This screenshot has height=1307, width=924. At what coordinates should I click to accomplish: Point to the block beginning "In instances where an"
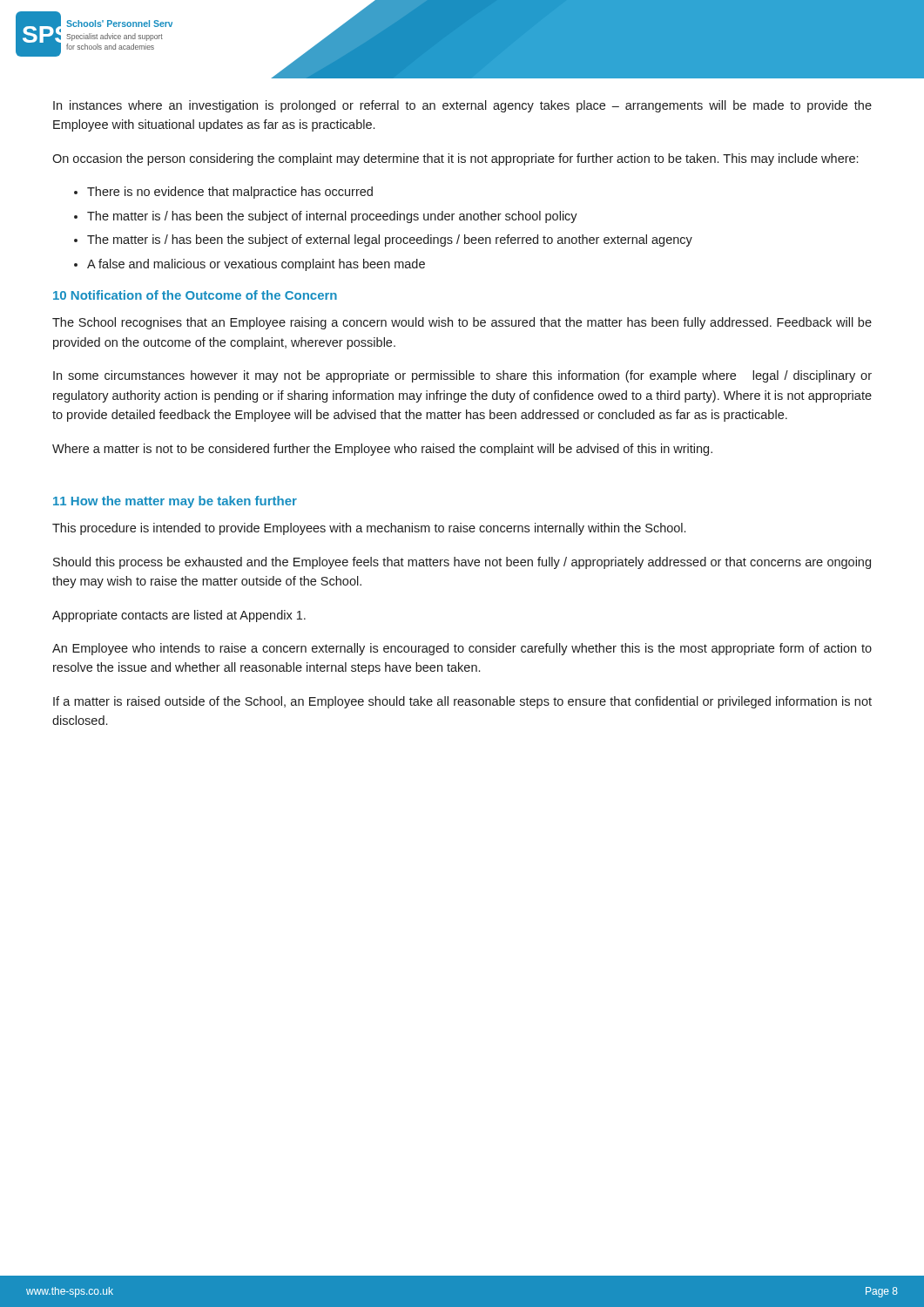tap(462, 115)
